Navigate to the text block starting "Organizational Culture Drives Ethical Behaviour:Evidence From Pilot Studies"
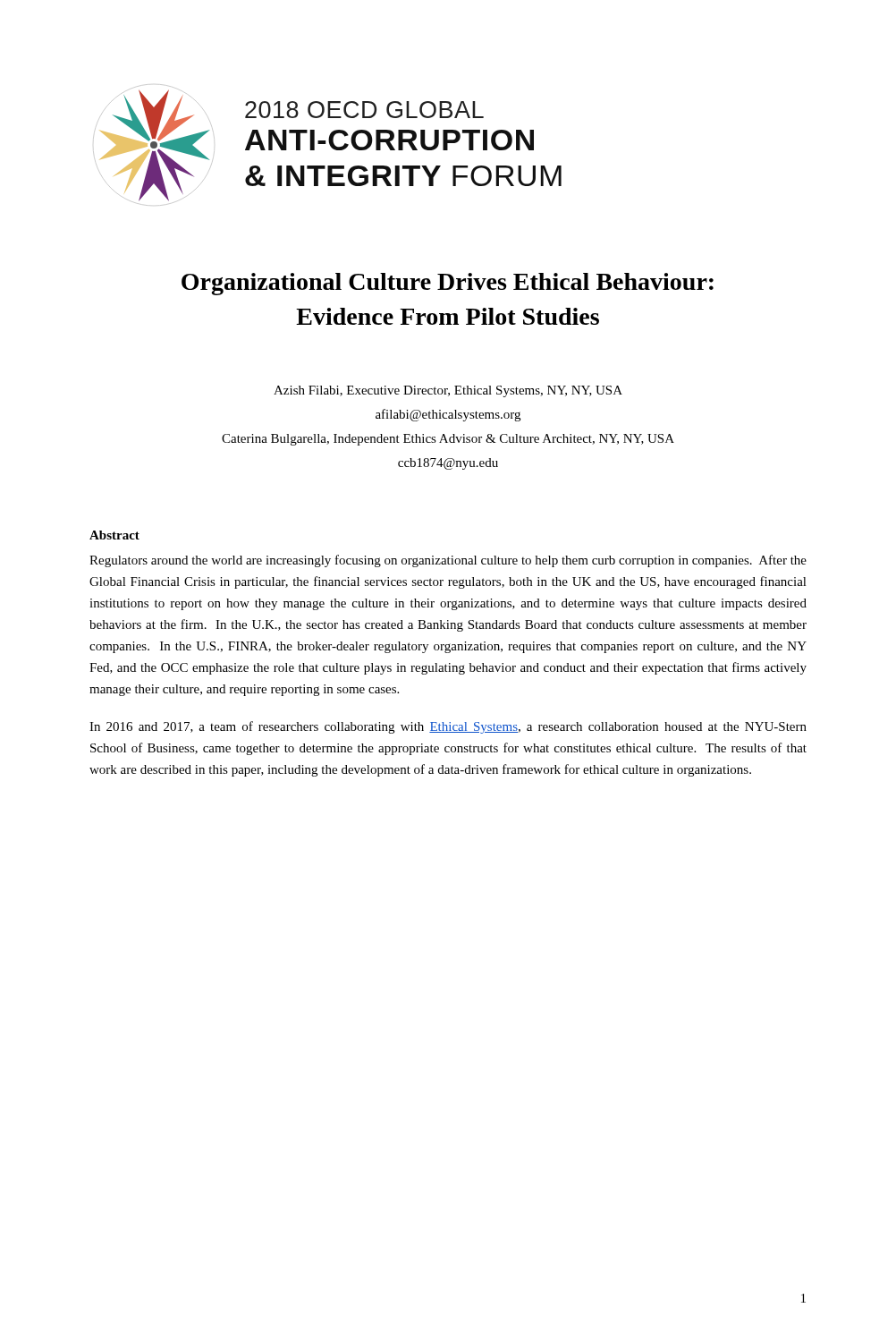Viewport: 896px width, 1342px height. (x=448, y=299)
